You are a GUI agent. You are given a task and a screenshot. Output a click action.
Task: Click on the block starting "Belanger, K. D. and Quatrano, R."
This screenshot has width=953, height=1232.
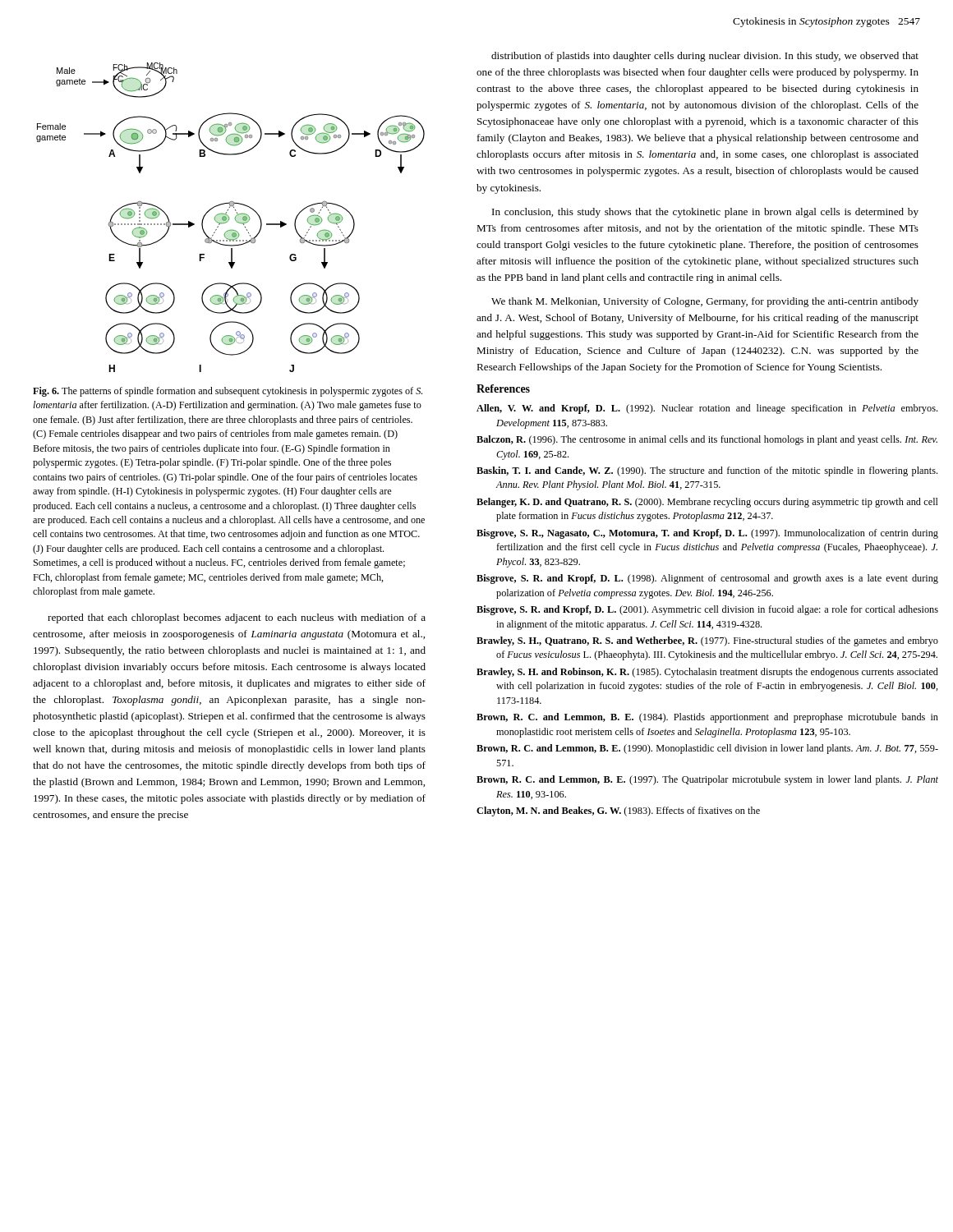tap(707, 509)
